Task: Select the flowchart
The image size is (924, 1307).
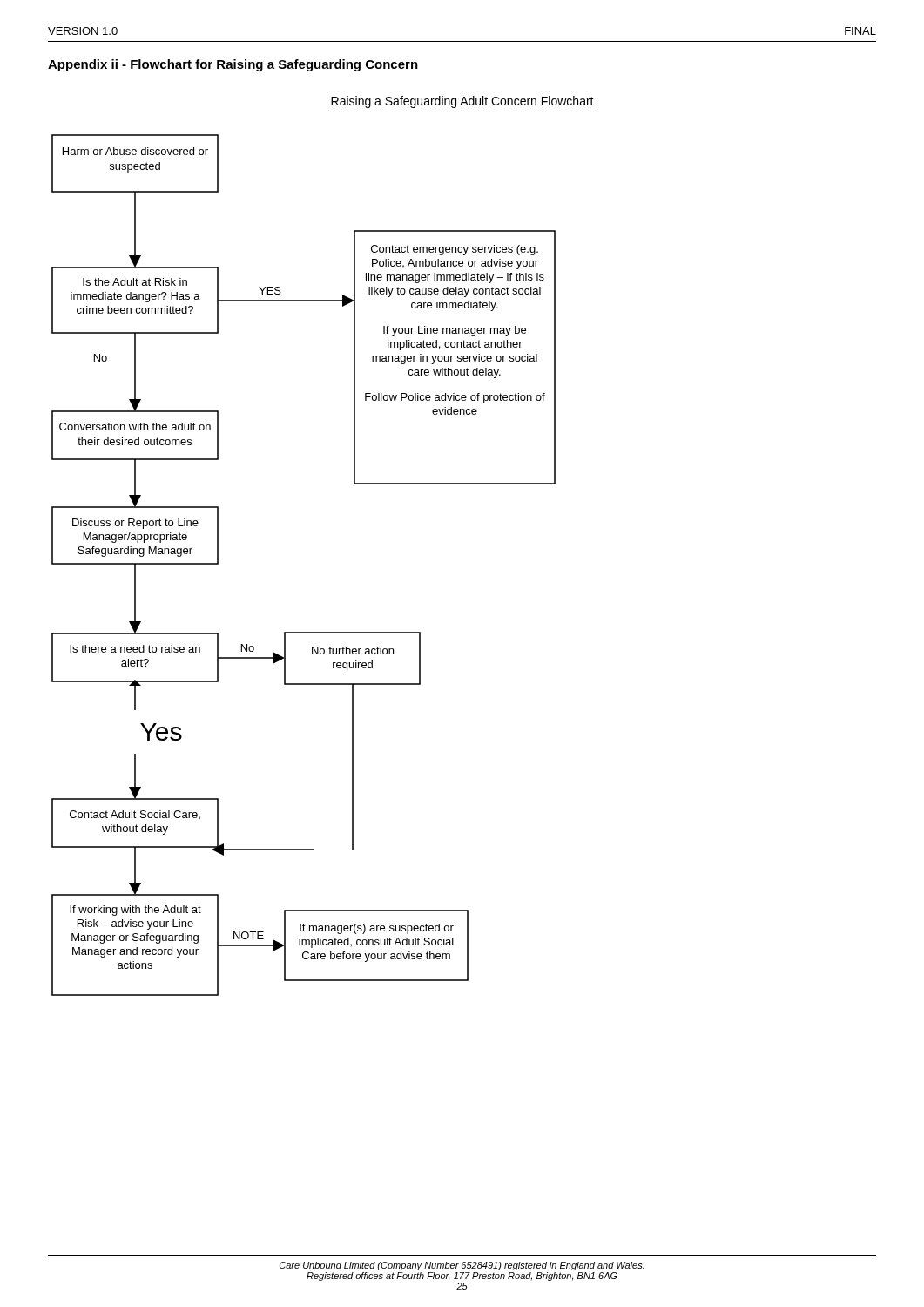Action: point(462,671)
